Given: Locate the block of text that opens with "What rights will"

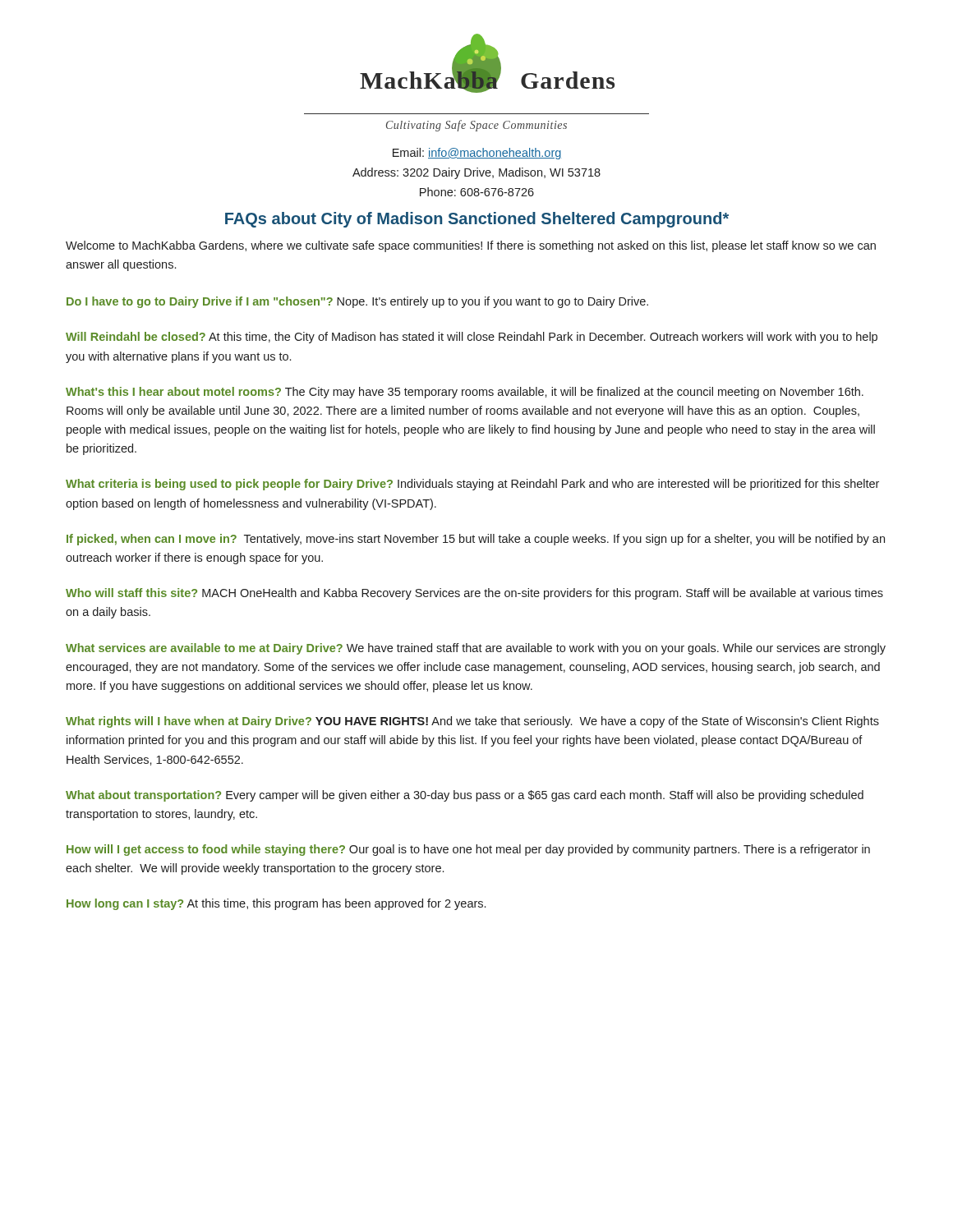Looking at the screenshot, I should [x=472, y=740].
